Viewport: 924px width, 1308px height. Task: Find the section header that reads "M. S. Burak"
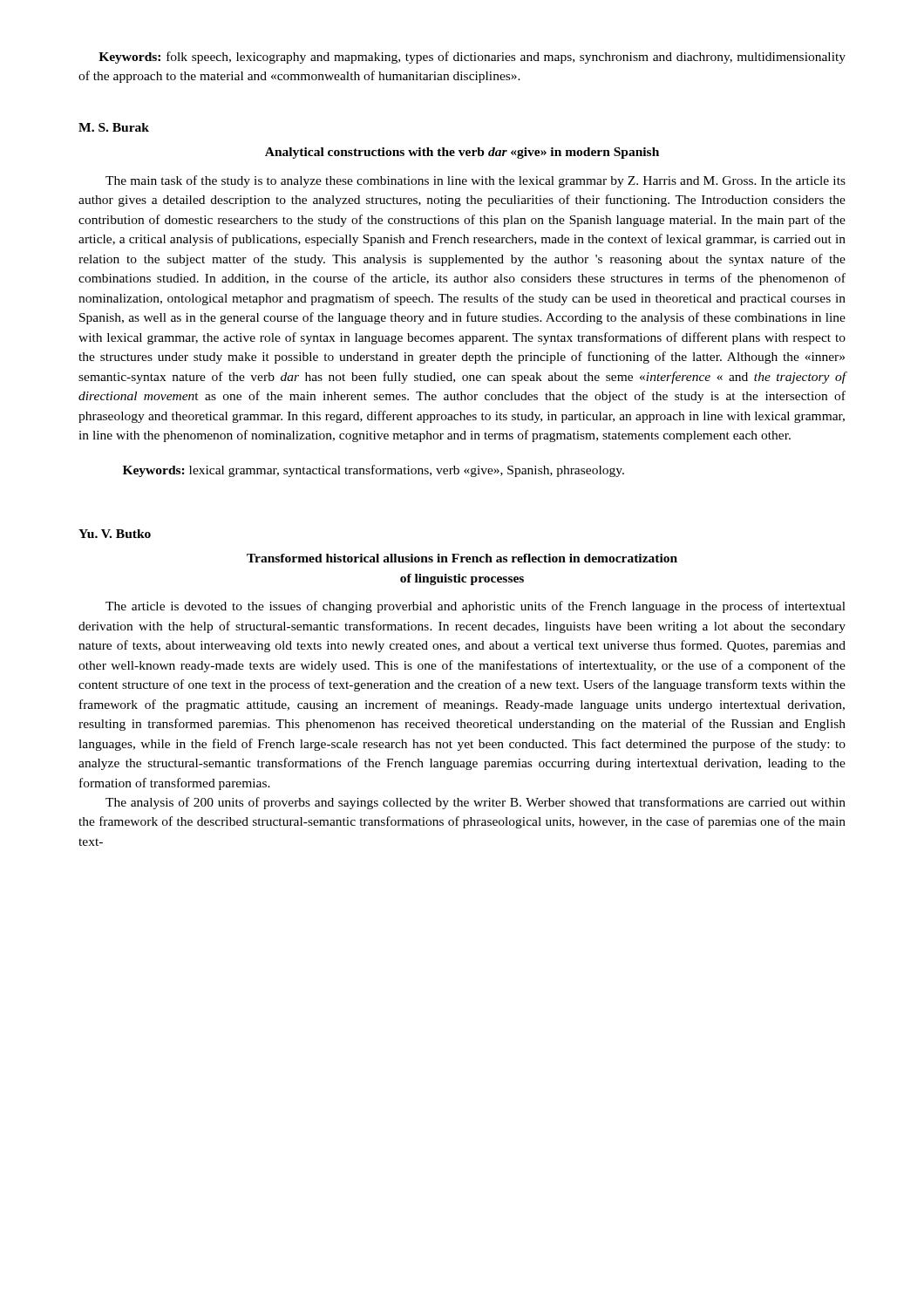click(114, 127)
